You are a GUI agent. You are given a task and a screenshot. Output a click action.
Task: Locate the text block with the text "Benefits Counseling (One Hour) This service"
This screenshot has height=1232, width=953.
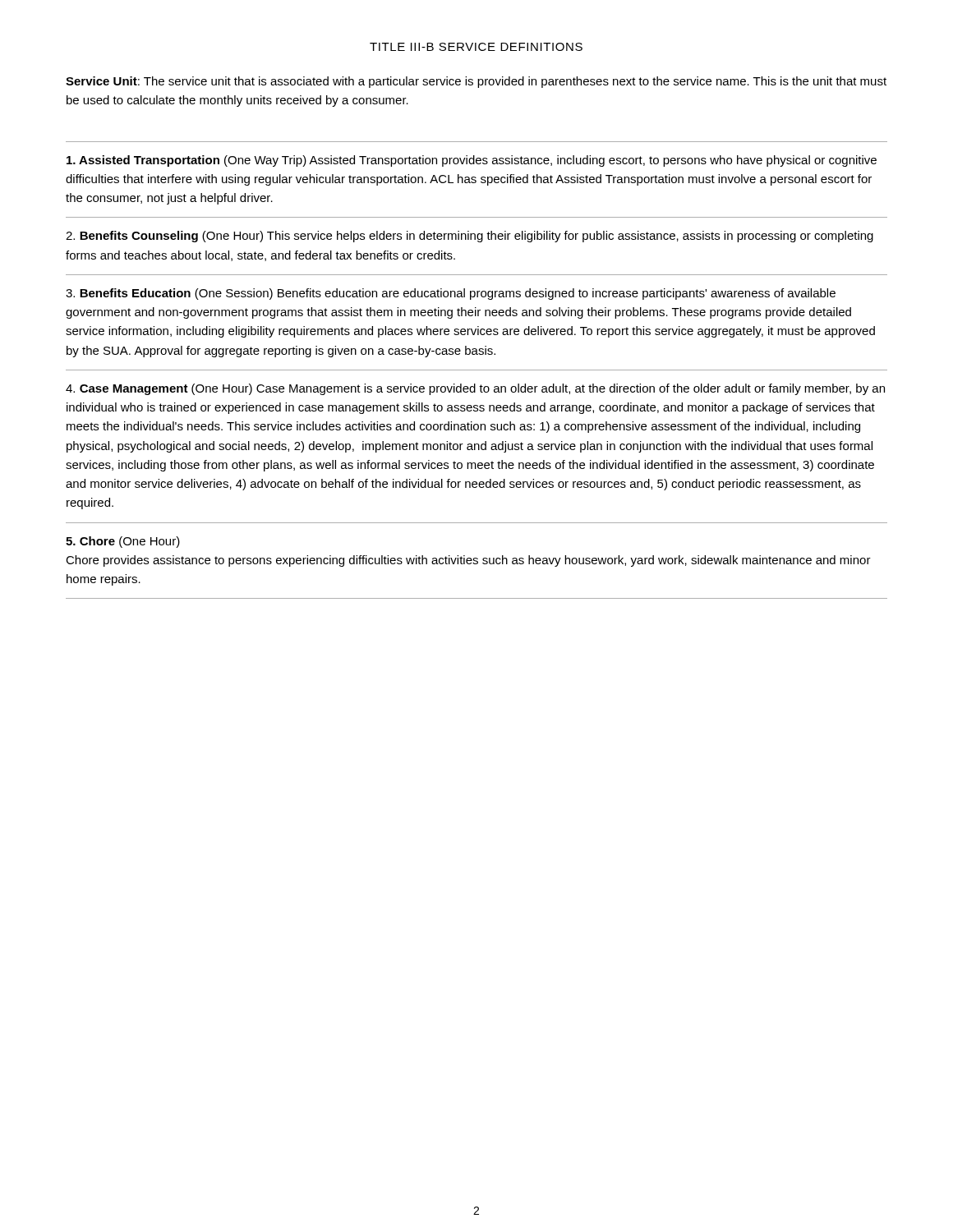coord(470,245)
